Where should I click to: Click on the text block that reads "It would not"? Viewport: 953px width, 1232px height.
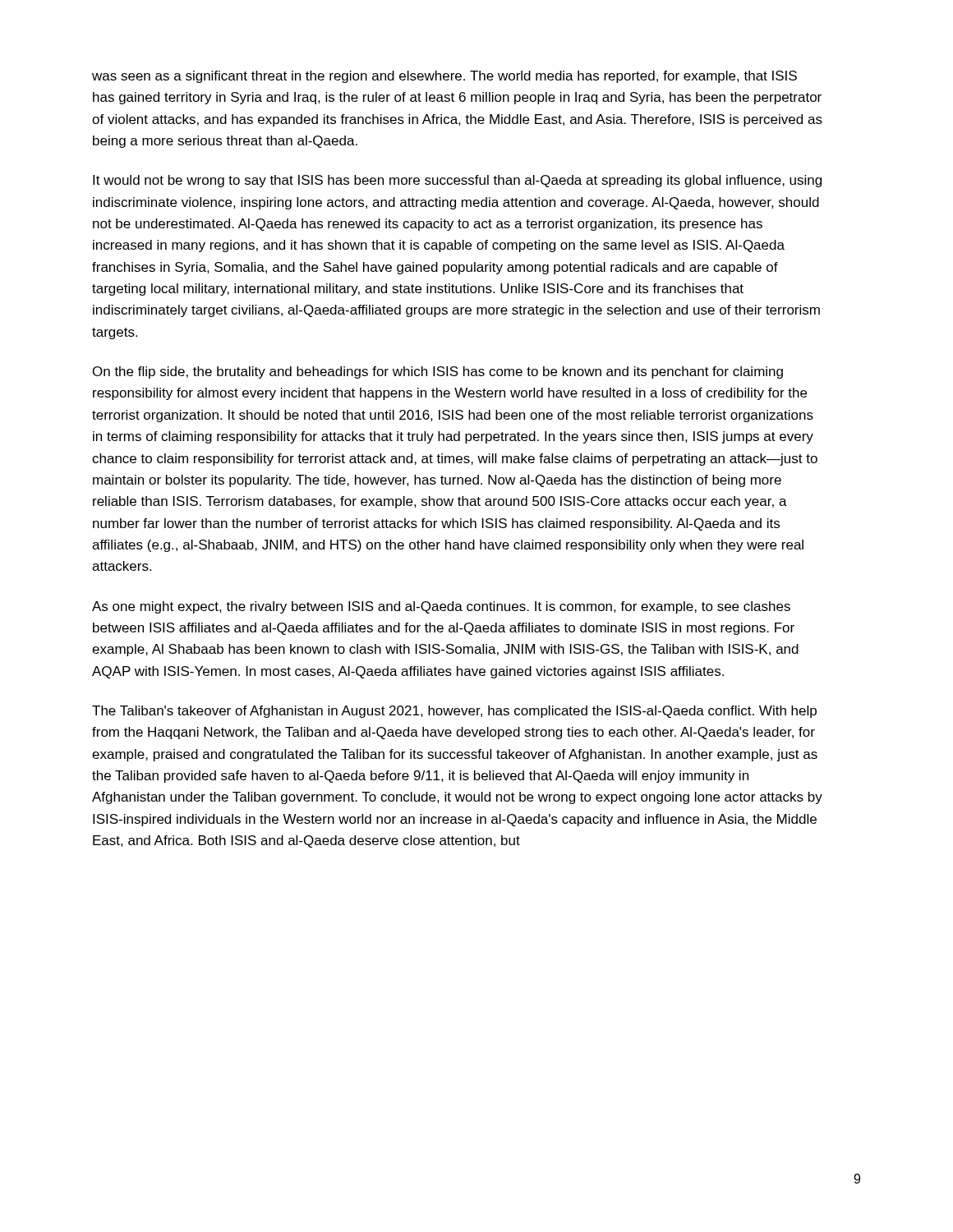point(457,256)
